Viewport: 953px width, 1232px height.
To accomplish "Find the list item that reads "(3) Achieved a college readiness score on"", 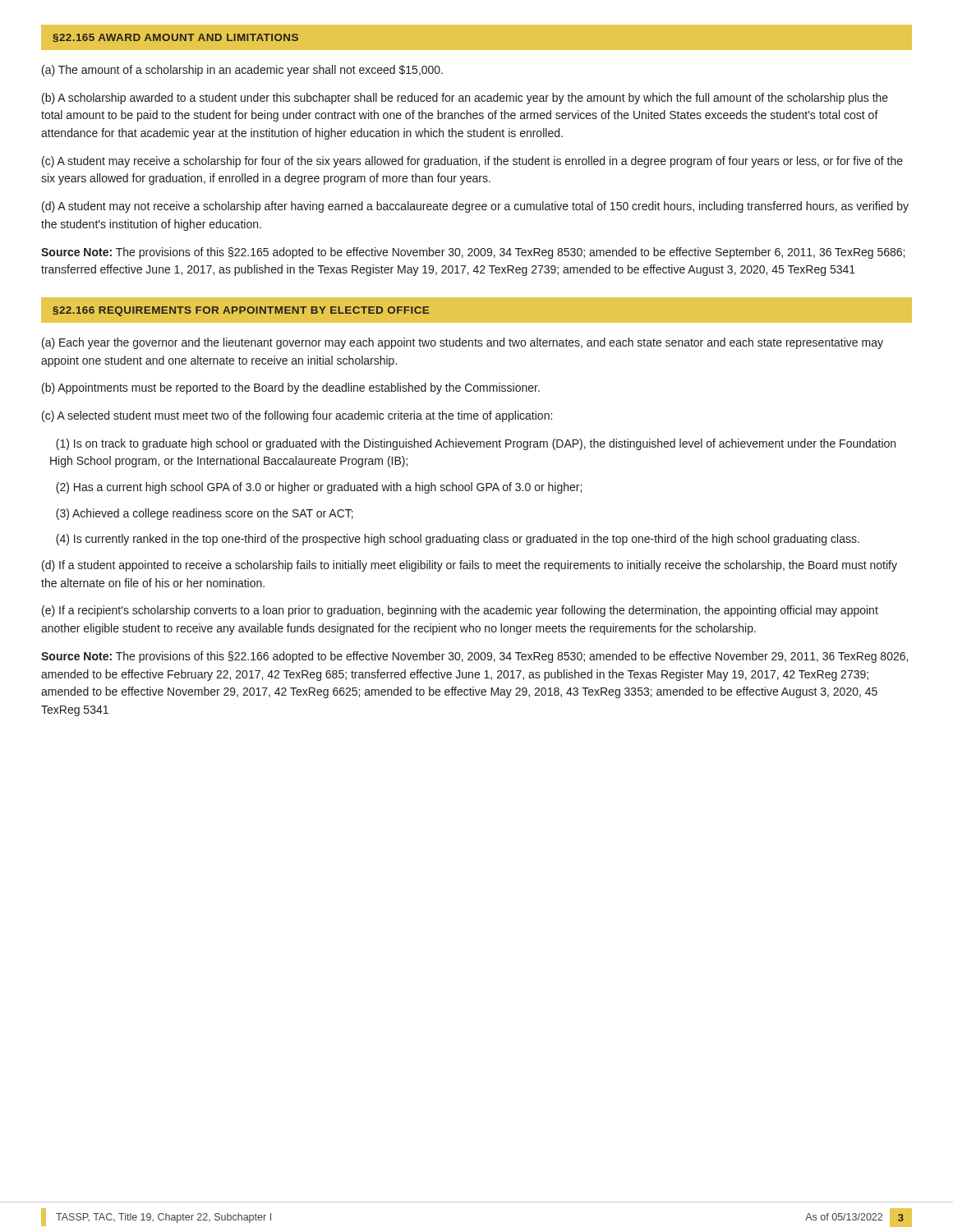I will [x=202, y=513].
